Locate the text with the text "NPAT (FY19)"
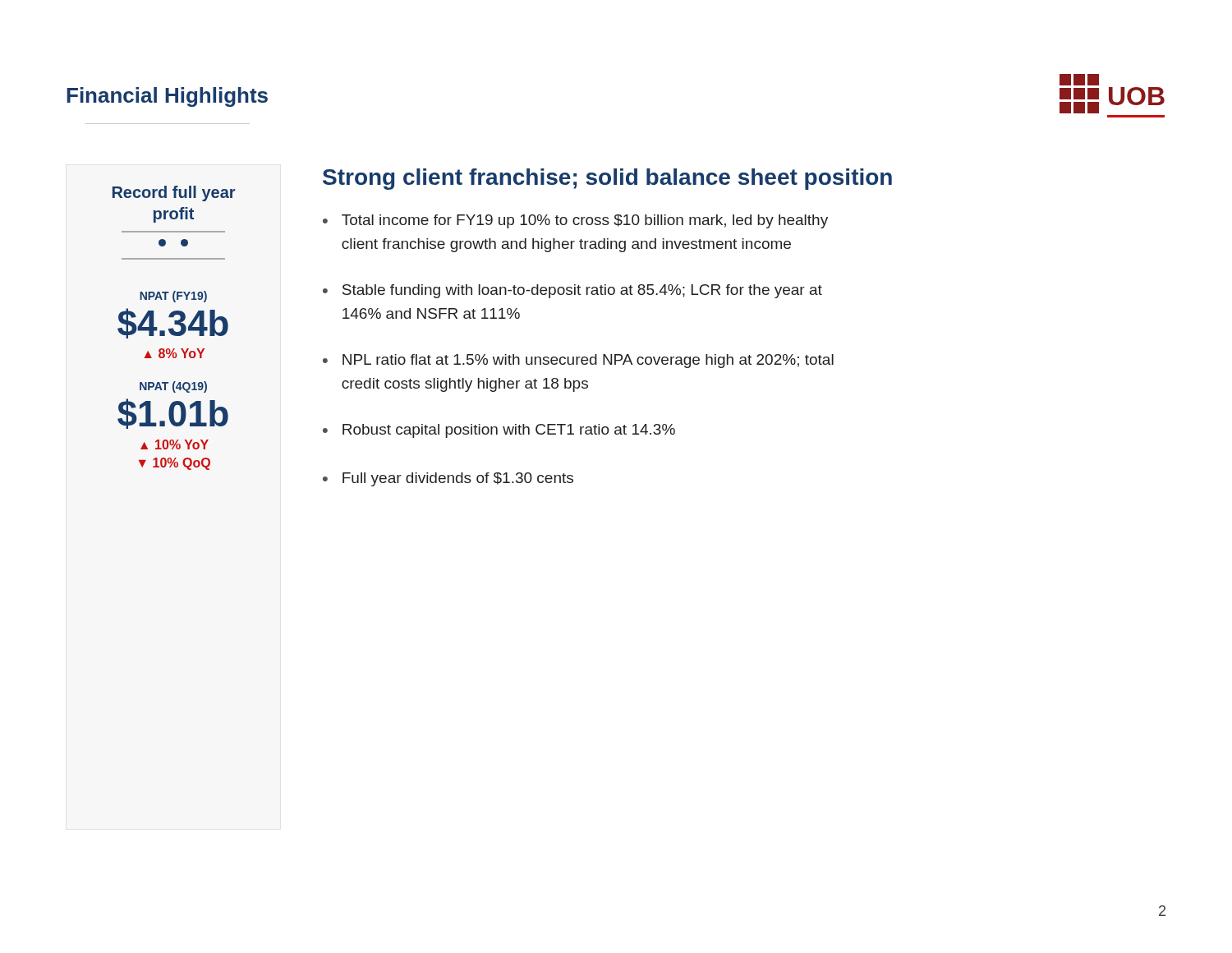 pos(173,296)
